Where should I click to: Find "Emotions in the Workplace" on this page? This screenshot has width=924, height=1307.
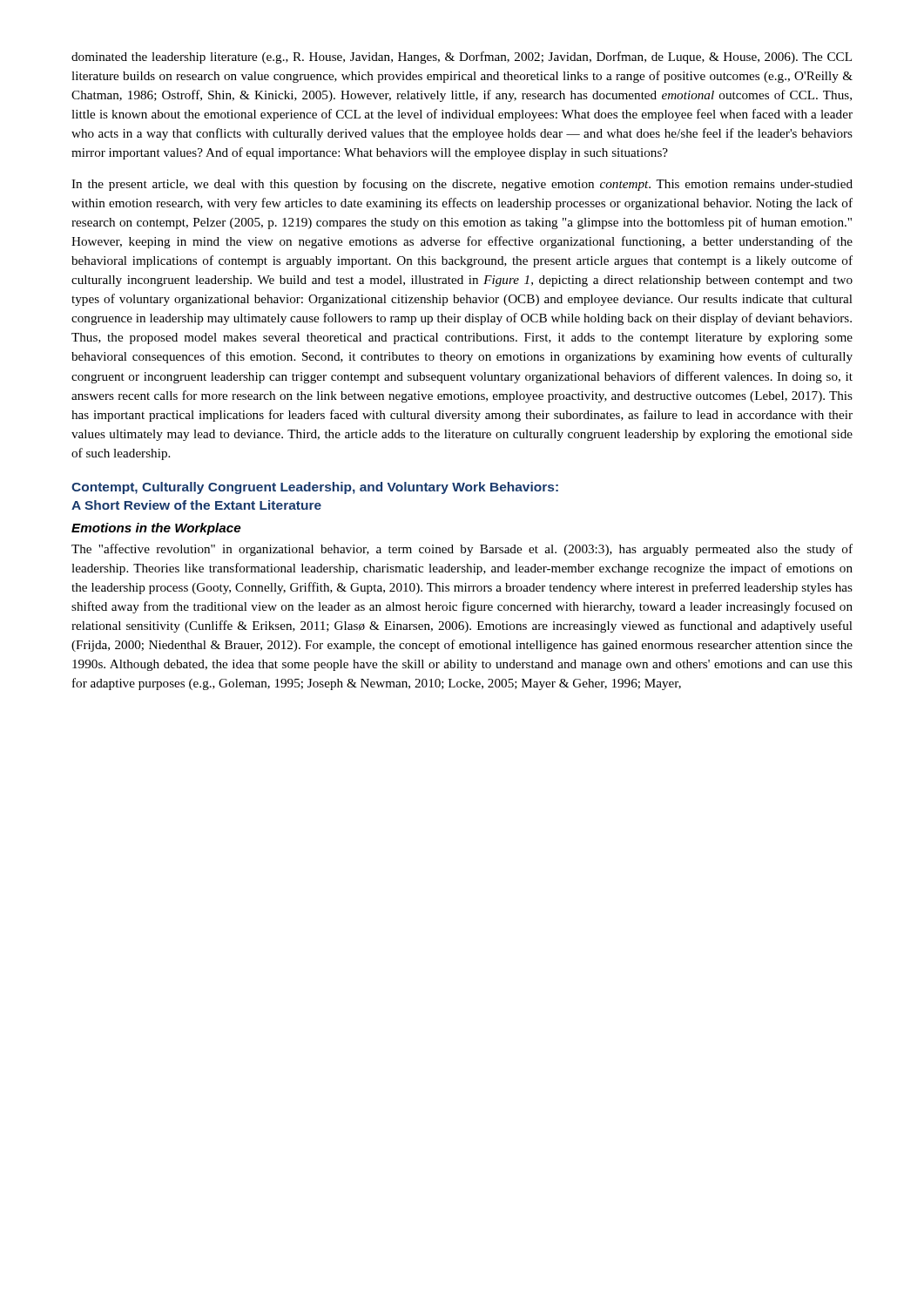(156, 527)
